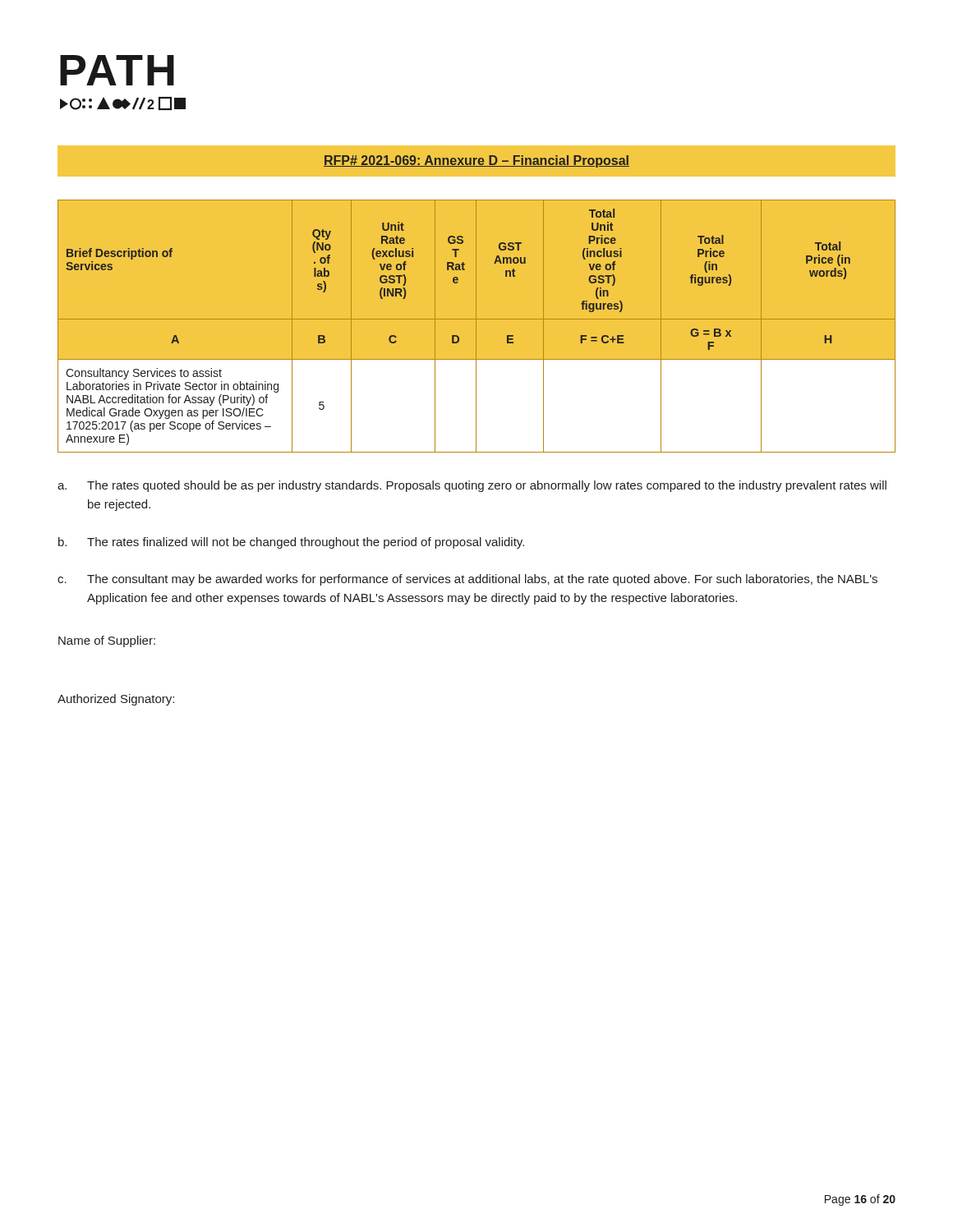Navigate to the text starting "a. The rates quoted"
The height and width of the screenshot is (1232, 953).
pyautogui.click(x=476, y=495)
